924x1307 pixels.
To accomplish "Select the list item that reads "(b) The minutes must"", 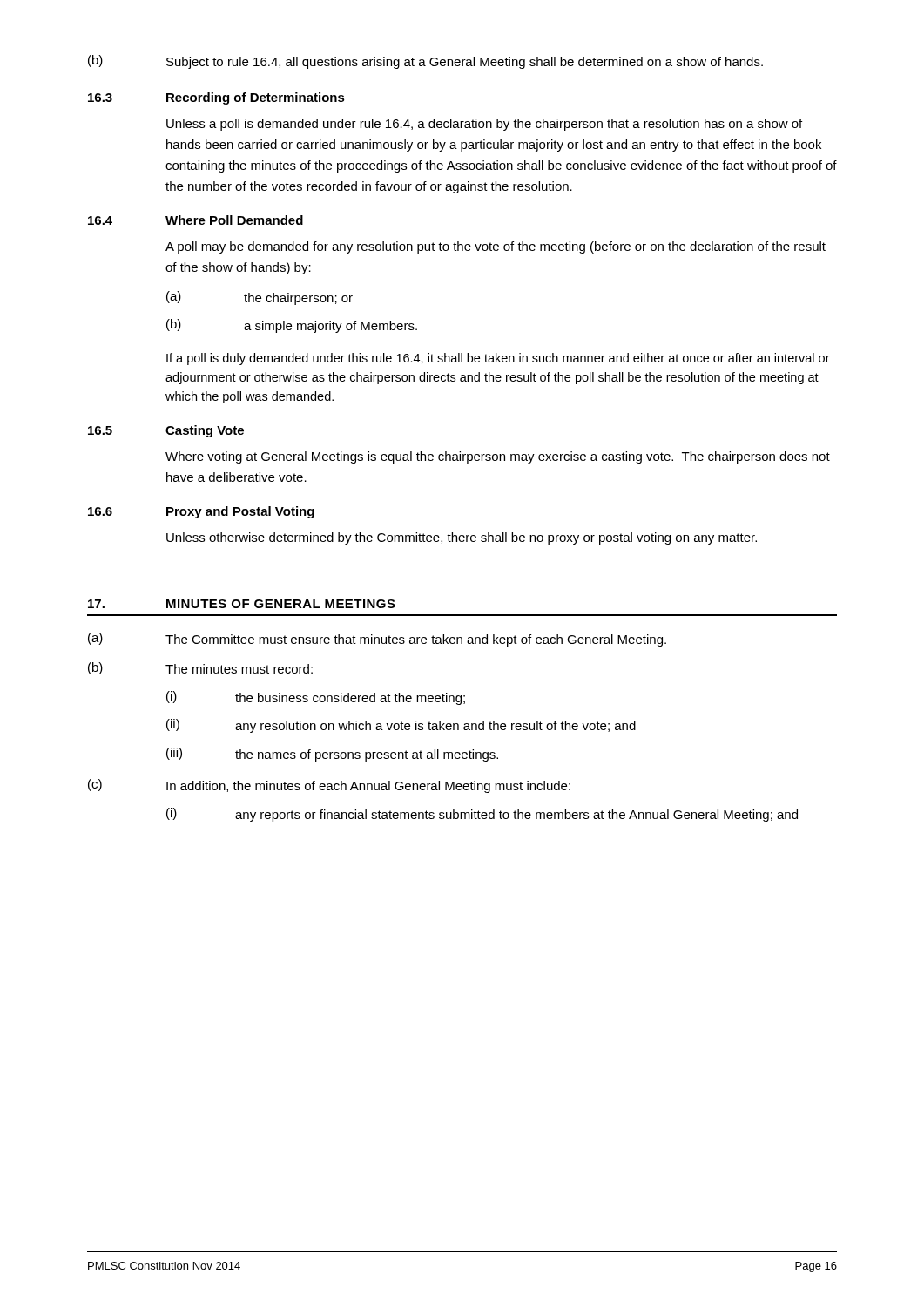I will (x=200, y=668).
